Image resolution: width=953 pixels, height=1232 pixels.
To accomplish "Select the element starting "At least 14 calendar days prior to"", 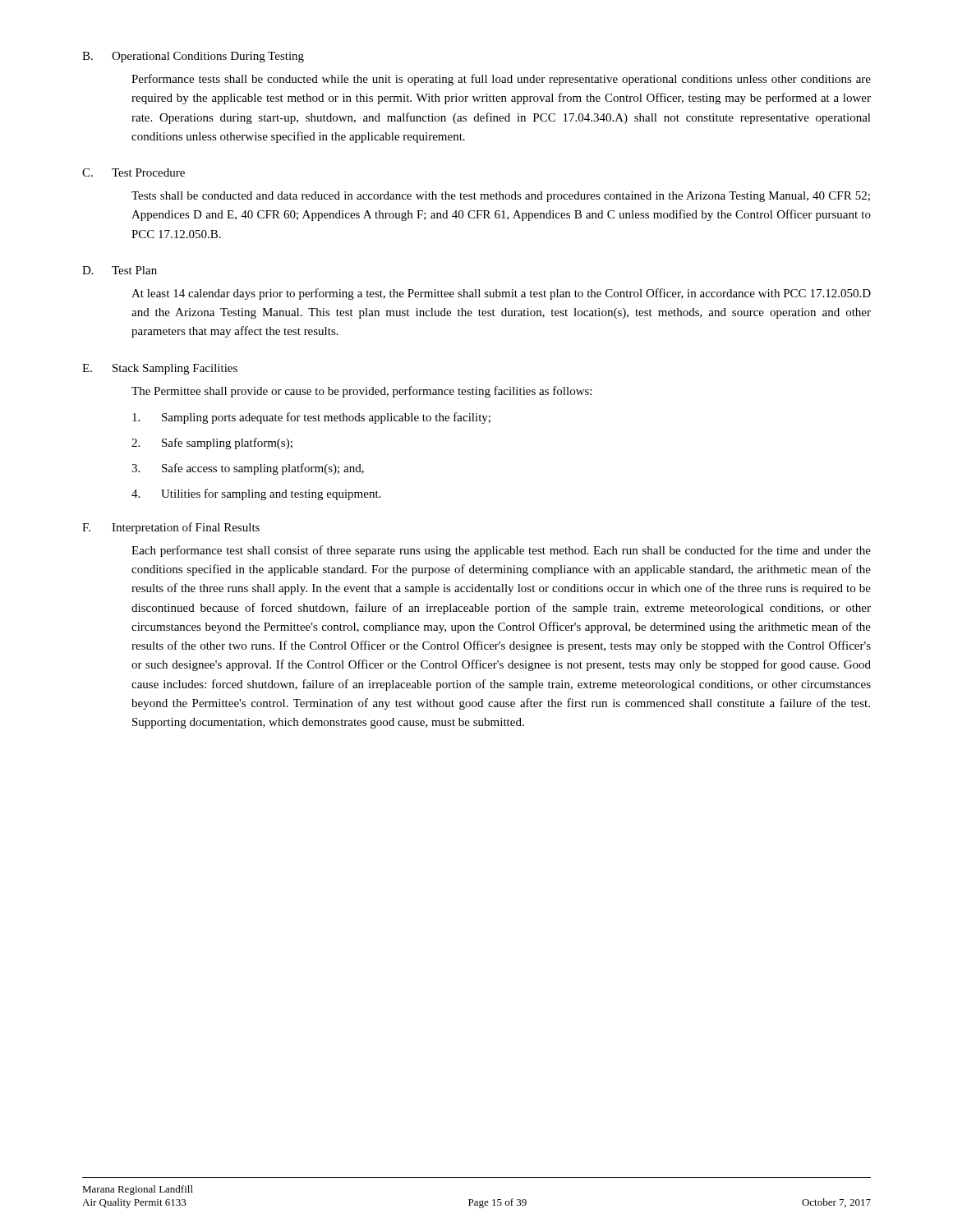I will [501, 312].
